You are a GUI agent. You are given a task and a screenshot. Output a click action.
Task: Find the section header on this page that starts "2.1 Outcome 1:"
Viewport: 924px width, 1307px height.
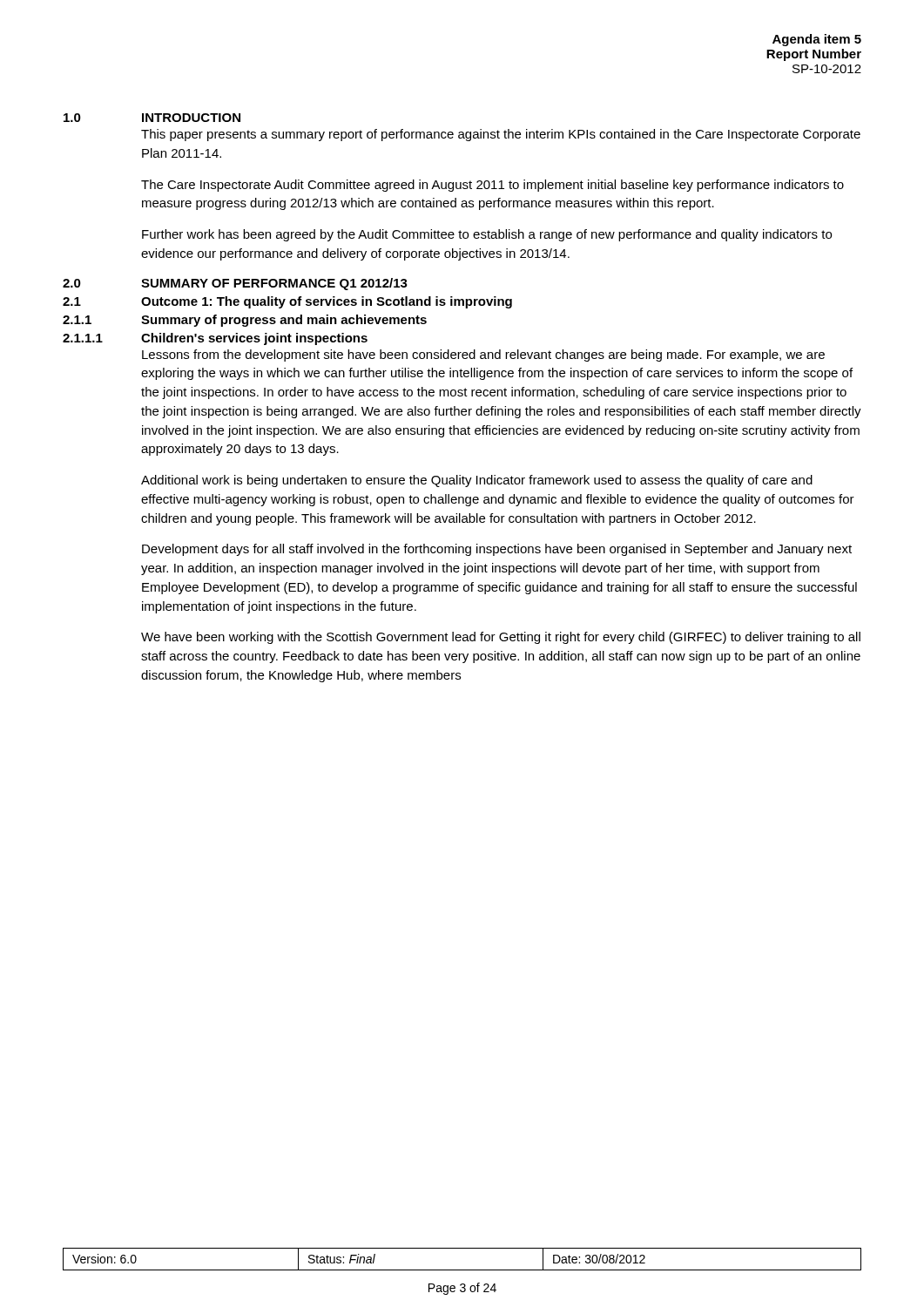462,301
